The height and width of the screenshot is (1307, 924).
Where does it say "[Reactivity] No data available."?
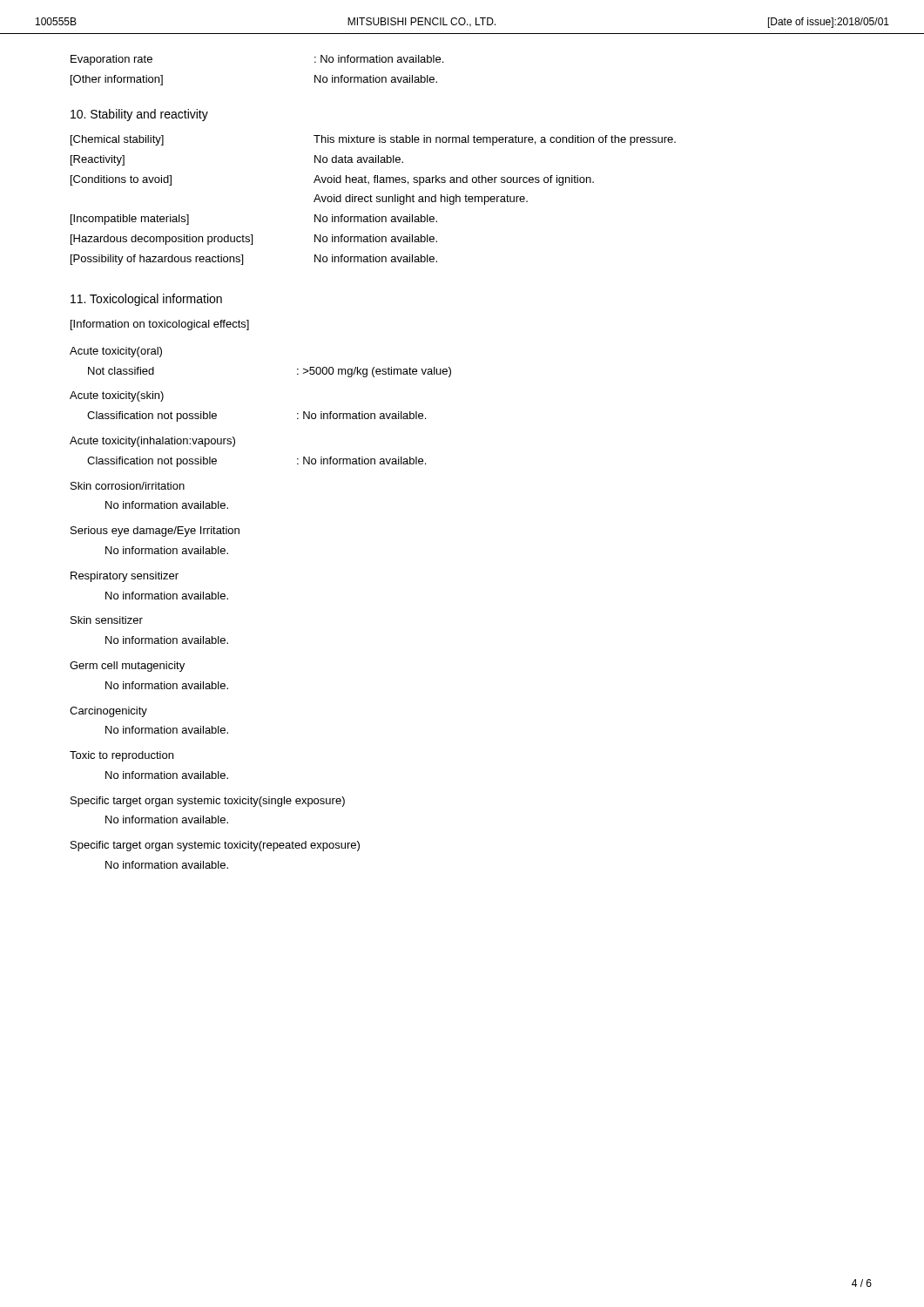click(x=101, y=160)
